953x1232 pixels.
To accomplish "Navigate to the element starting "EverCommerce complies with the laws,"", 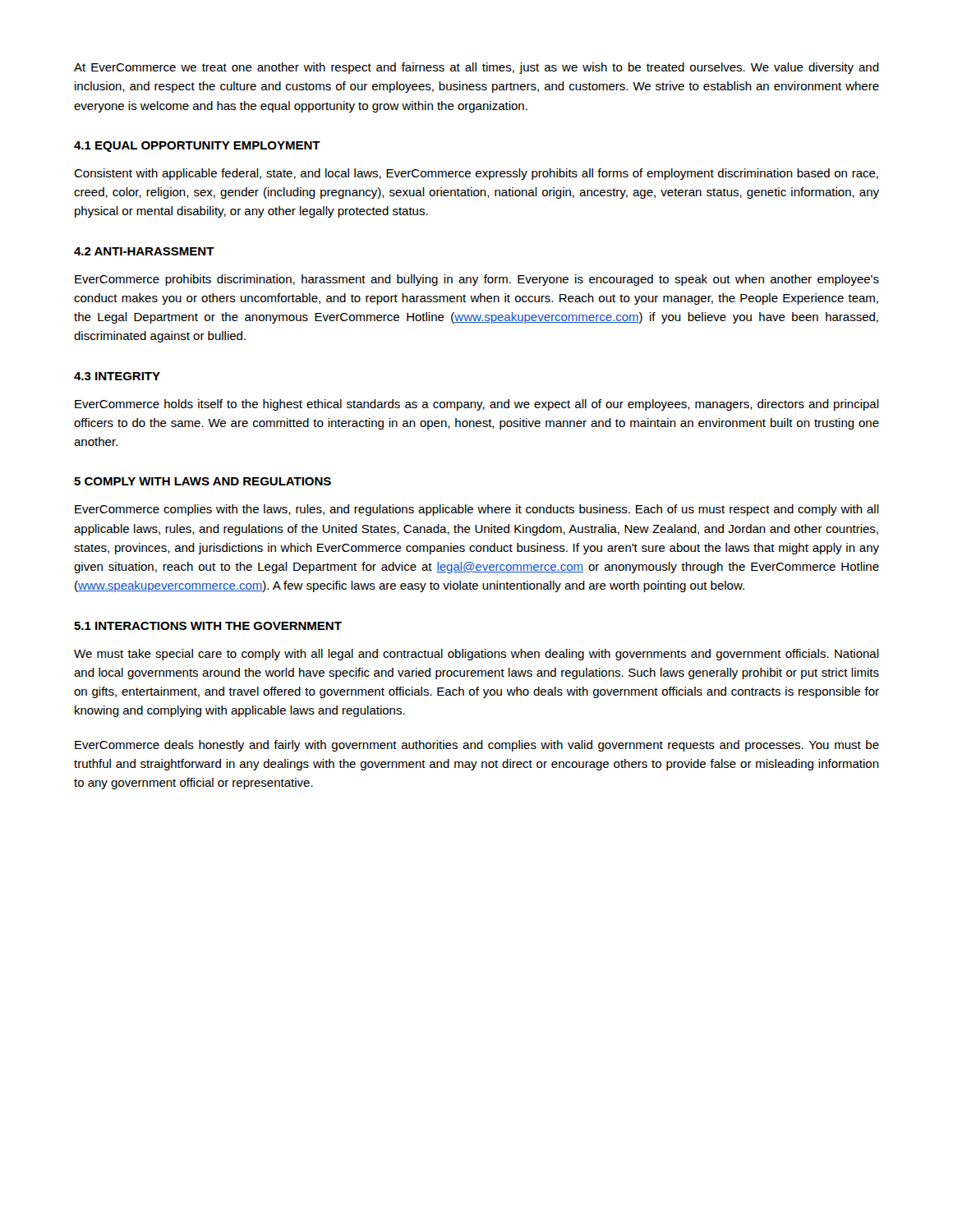I will (476, 547).
